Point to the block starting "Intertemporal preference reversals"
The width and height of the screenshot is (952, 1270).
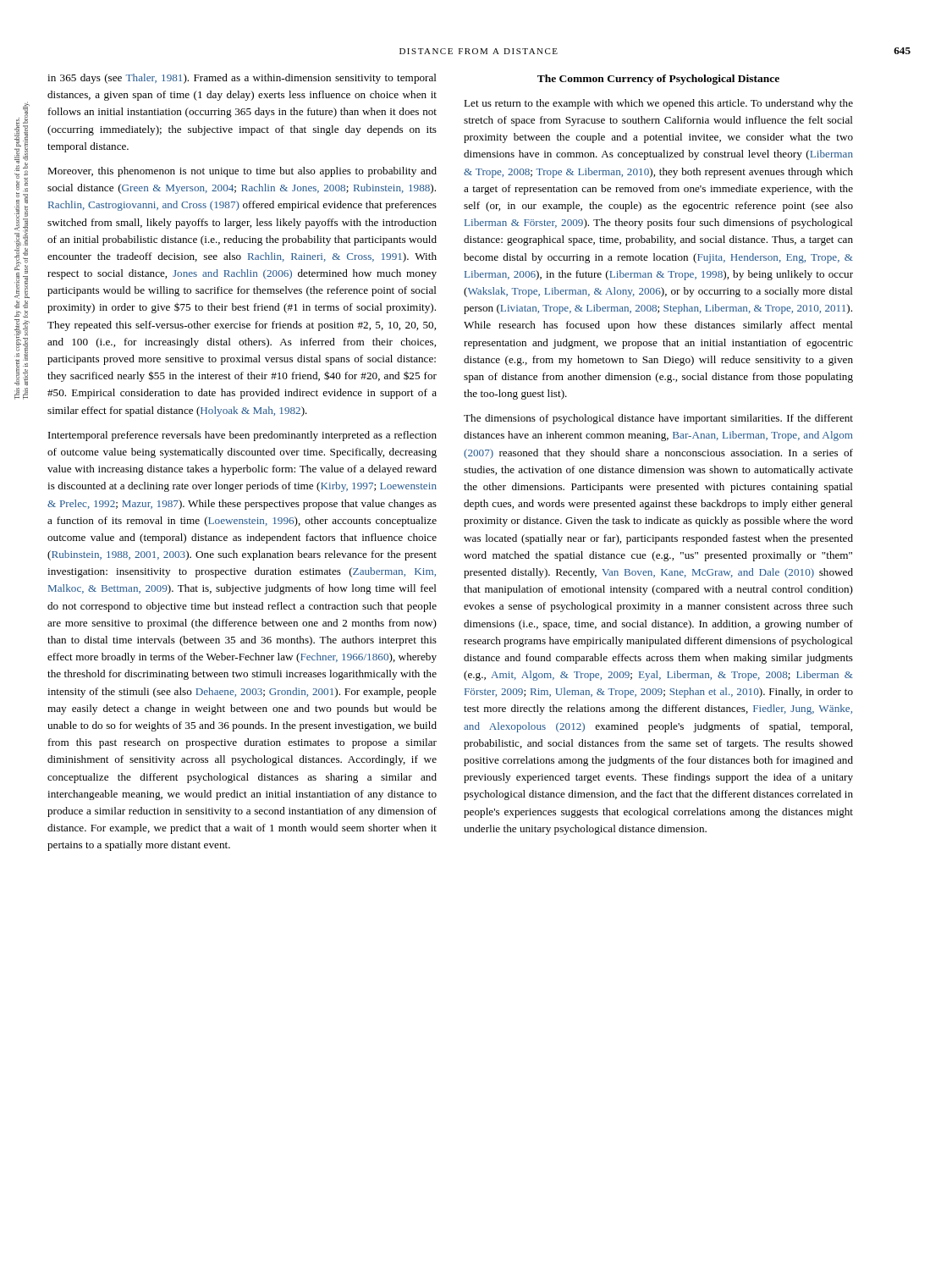(x=242, y=640)
